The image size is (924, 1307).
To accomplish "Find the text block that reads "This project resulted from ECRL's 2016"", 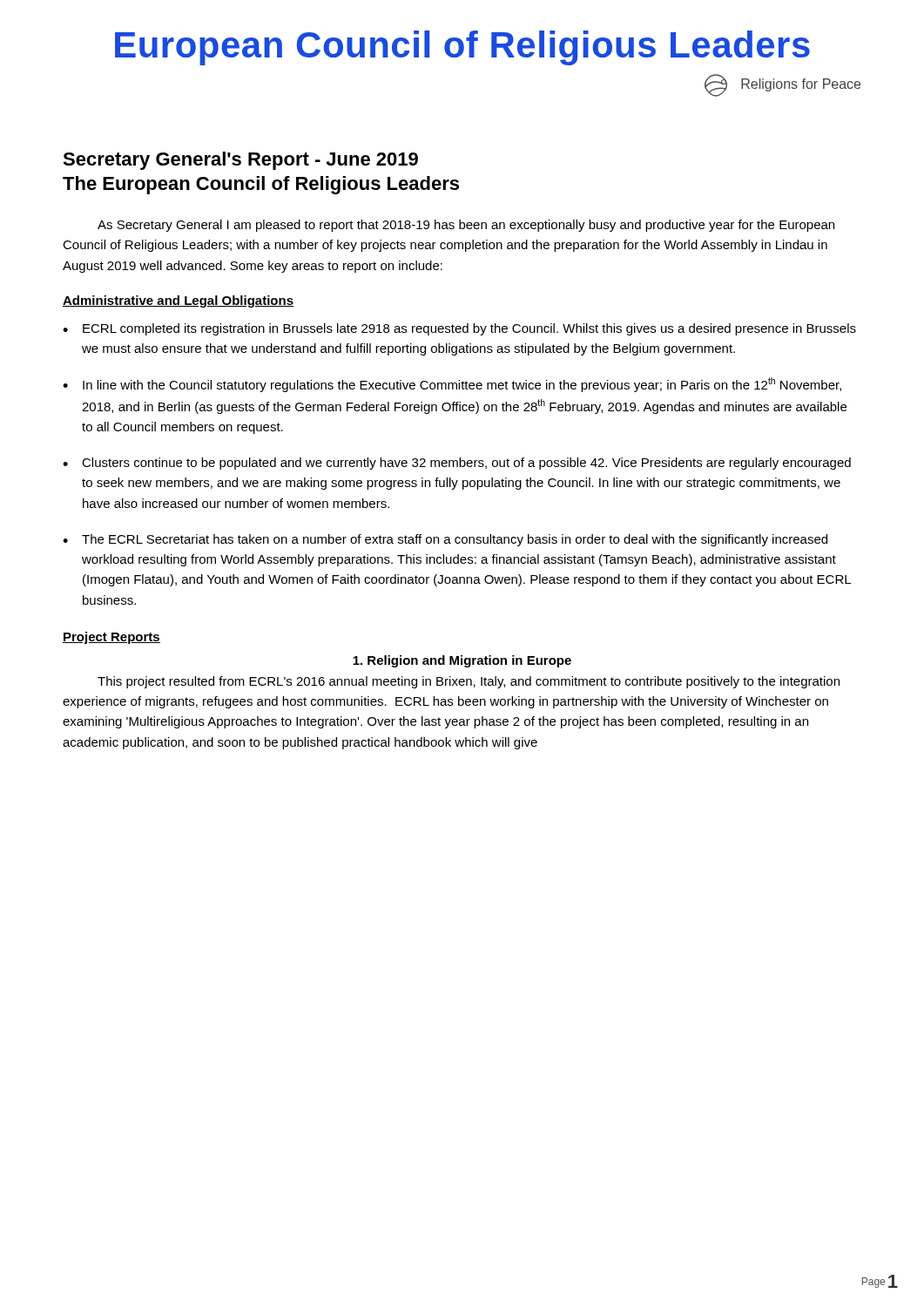I will point(462,711).
